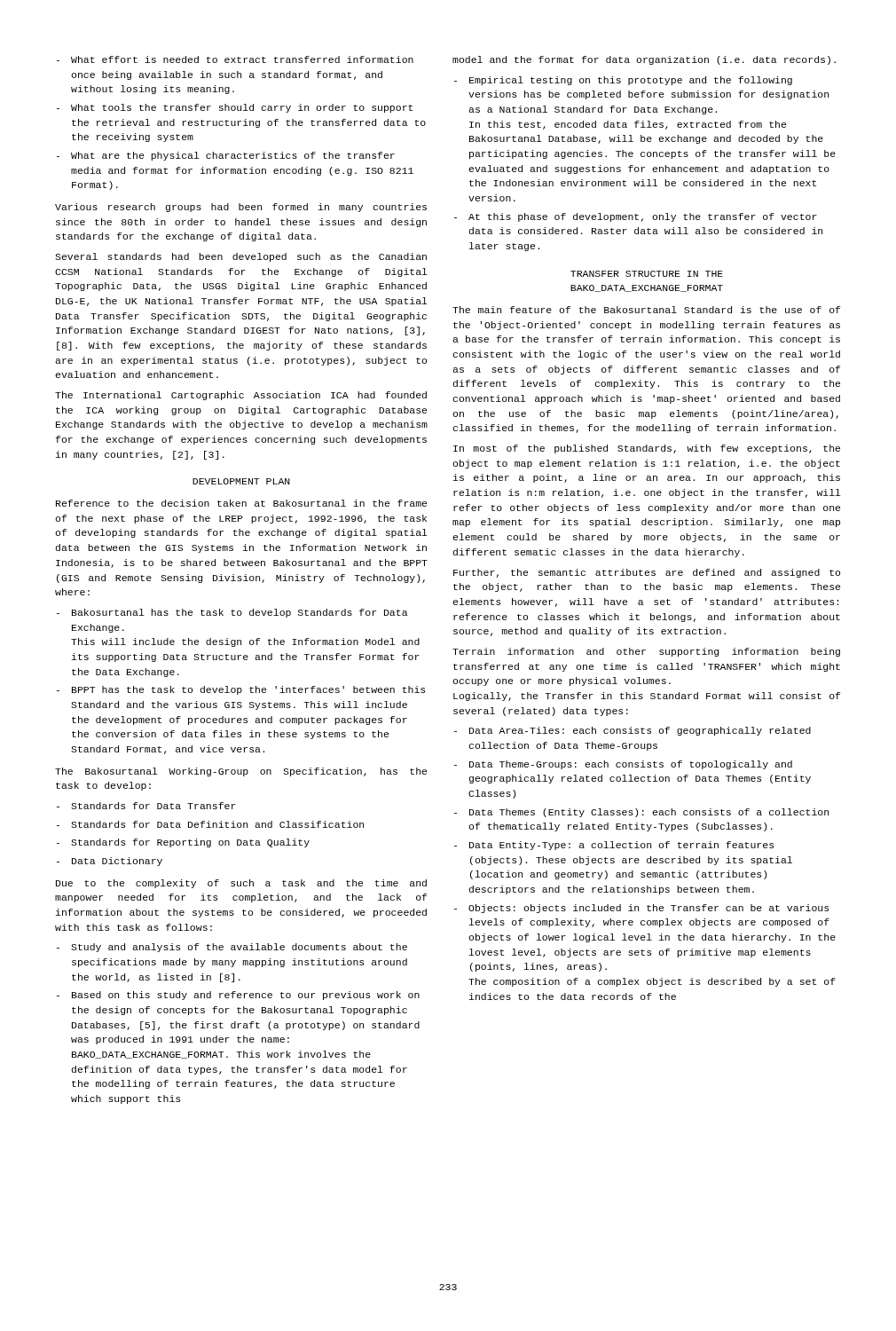The width and height of the screenshot is (896, 1331).
Task: Click on the passage starting "DEVELOPMENT PLAN"
Action: [241, 482]
